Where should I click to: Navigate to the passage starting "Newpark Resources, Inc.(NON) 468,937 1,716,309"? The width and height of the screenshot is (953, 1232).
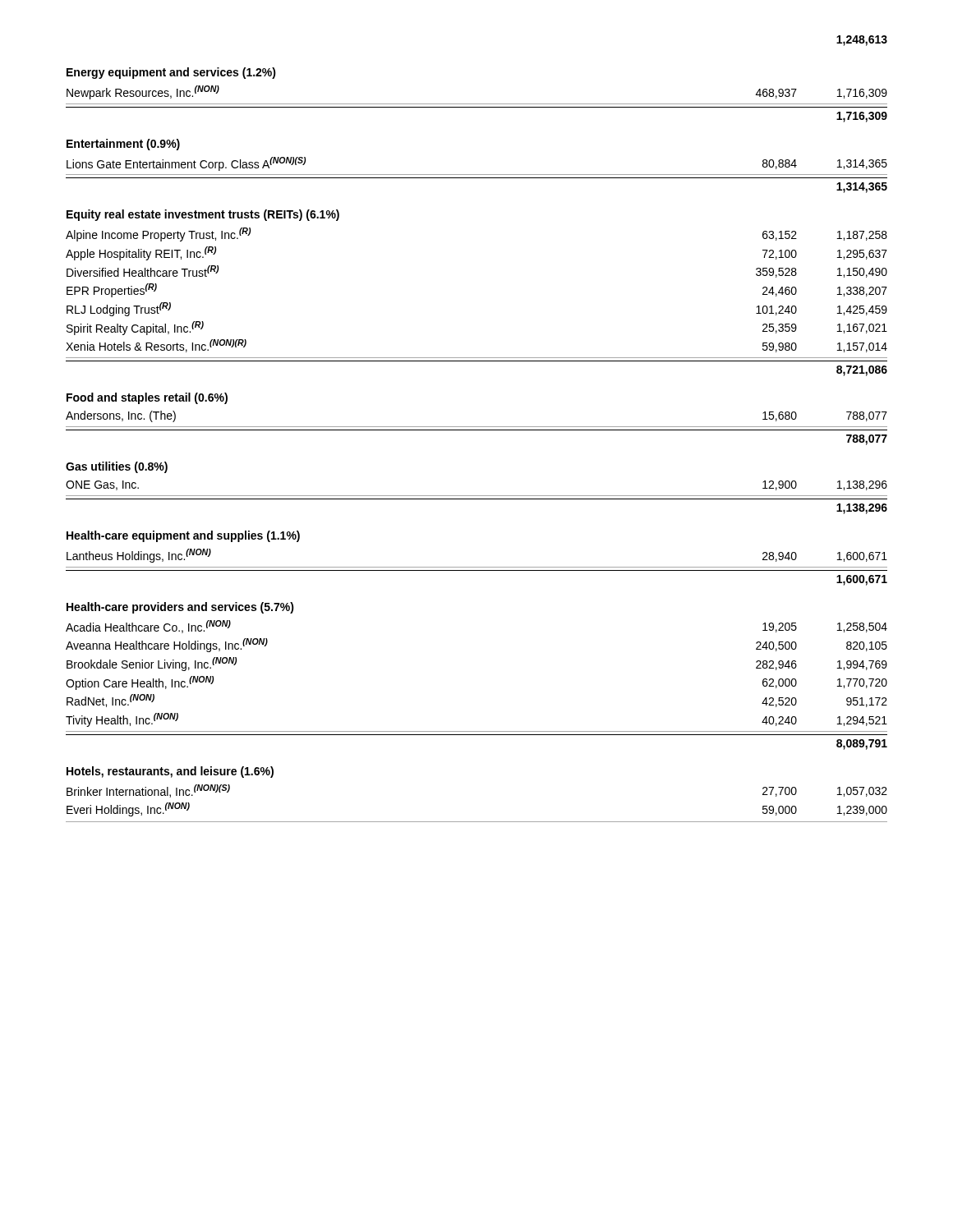[x=143, y=92]
